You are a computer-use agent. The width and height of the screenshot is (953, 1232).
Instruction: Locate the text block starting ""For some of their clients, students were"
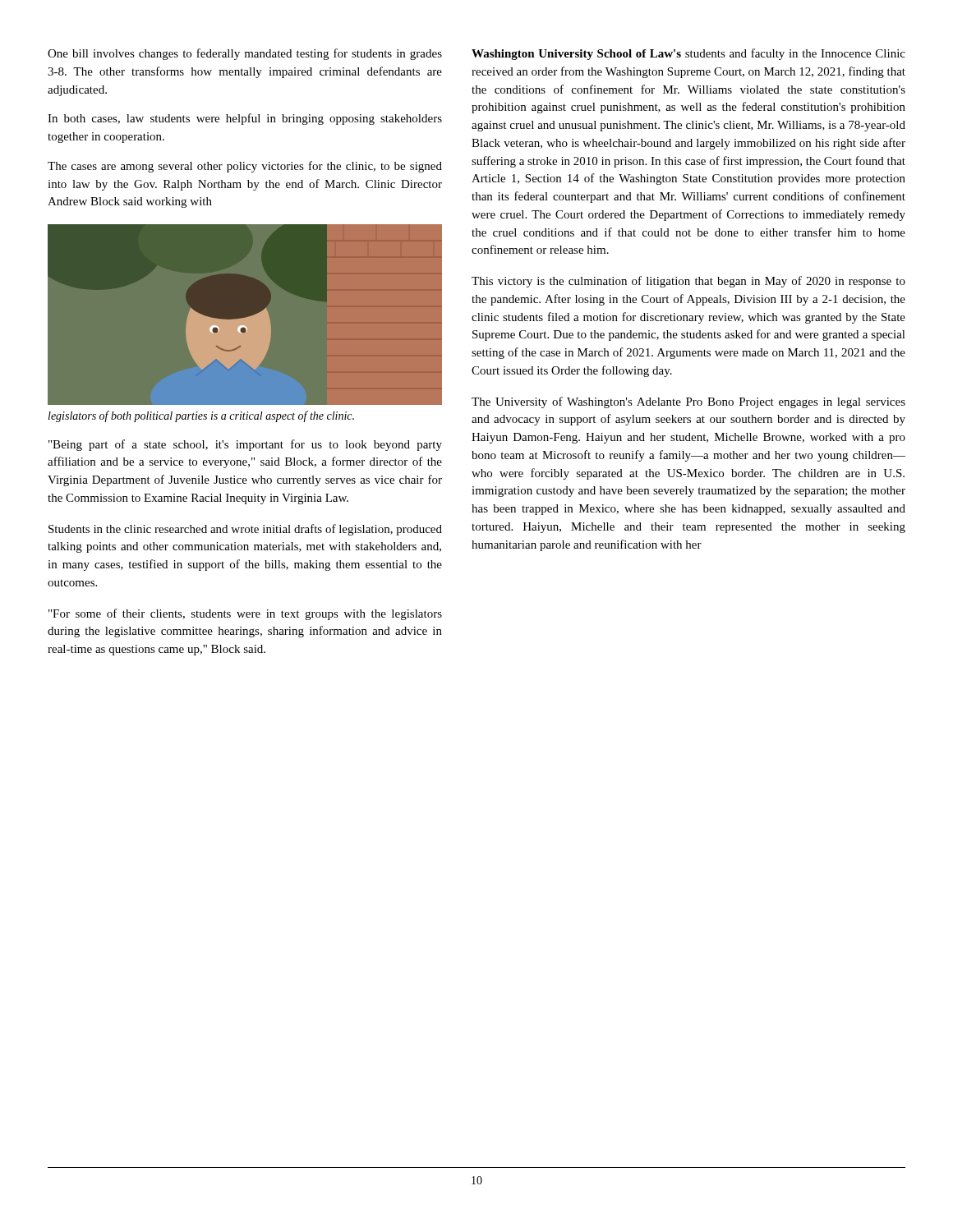pyautogui.click(x=245, y=632)
